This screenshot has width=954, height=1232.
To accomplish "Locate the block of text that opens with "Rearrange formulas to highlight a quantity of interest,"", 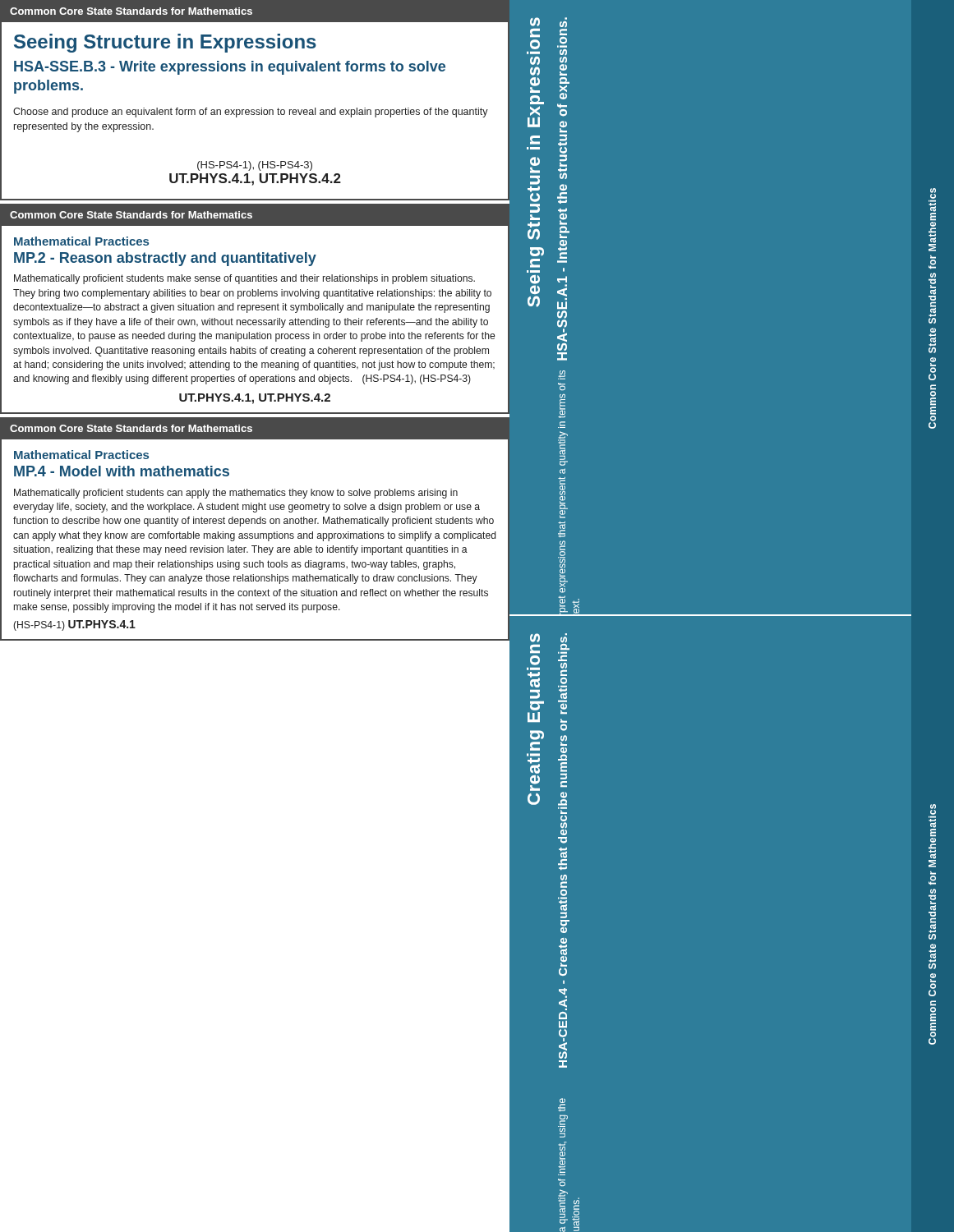I will tap(569, 1165).
